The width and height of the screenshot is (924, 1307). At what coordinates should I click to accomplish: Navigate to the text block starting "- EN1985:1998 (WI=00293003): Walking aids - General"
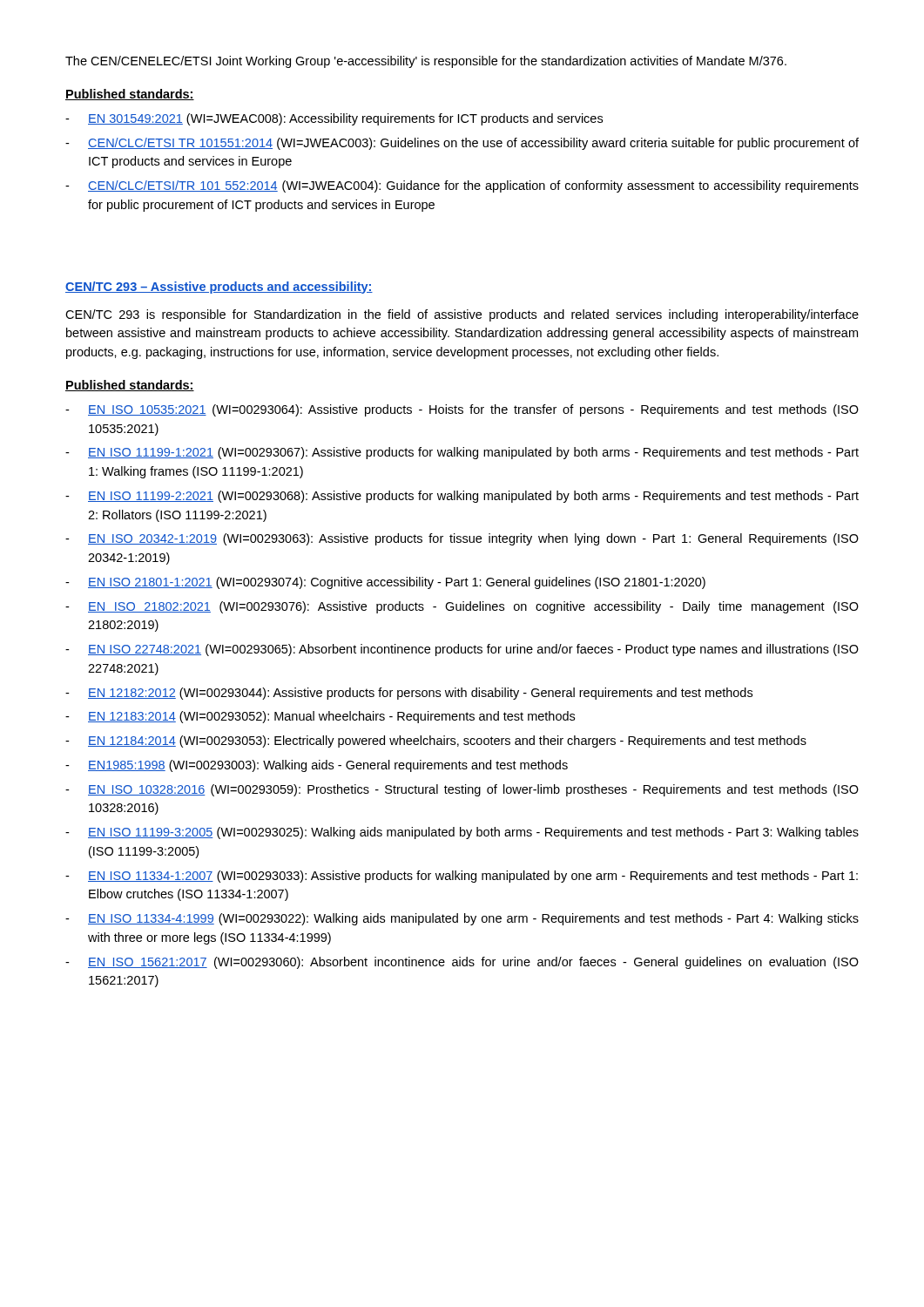click(462, 766)
